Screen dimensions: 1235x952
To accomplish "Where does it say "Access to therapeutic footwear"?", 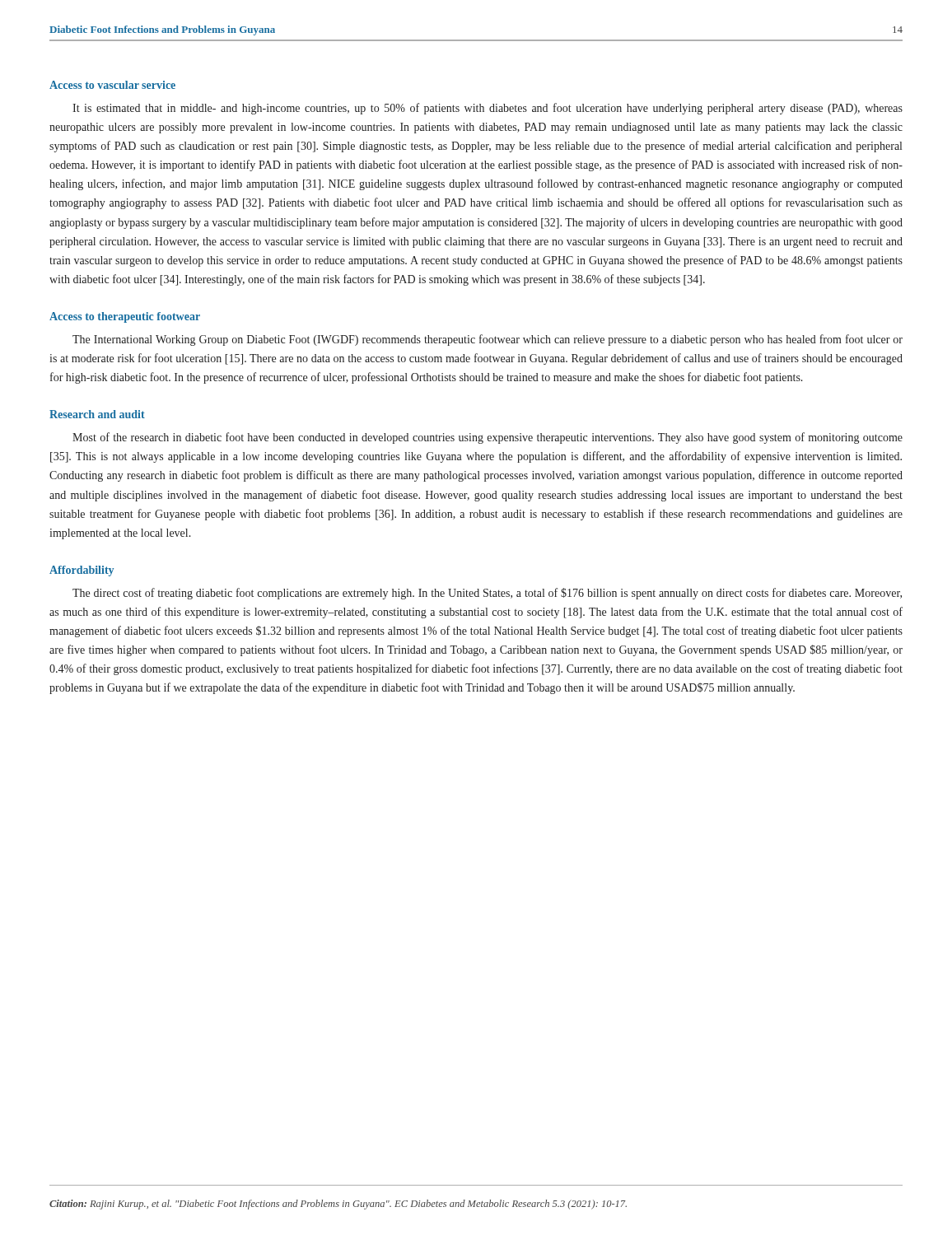I will (125, 317).
